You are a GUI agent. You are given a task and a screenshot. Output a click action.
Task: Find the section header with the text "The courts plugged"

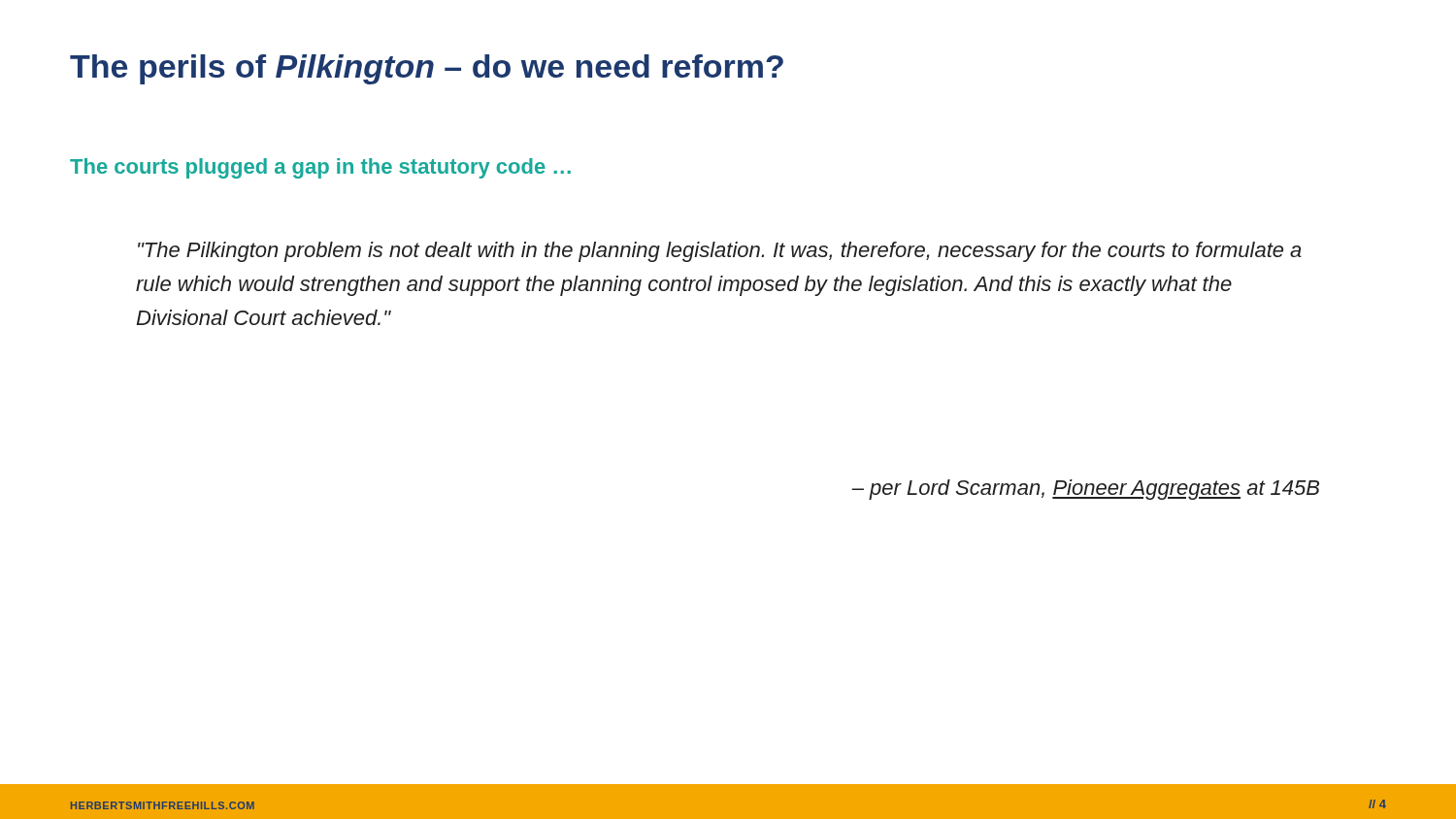click(x=321, y=166)
